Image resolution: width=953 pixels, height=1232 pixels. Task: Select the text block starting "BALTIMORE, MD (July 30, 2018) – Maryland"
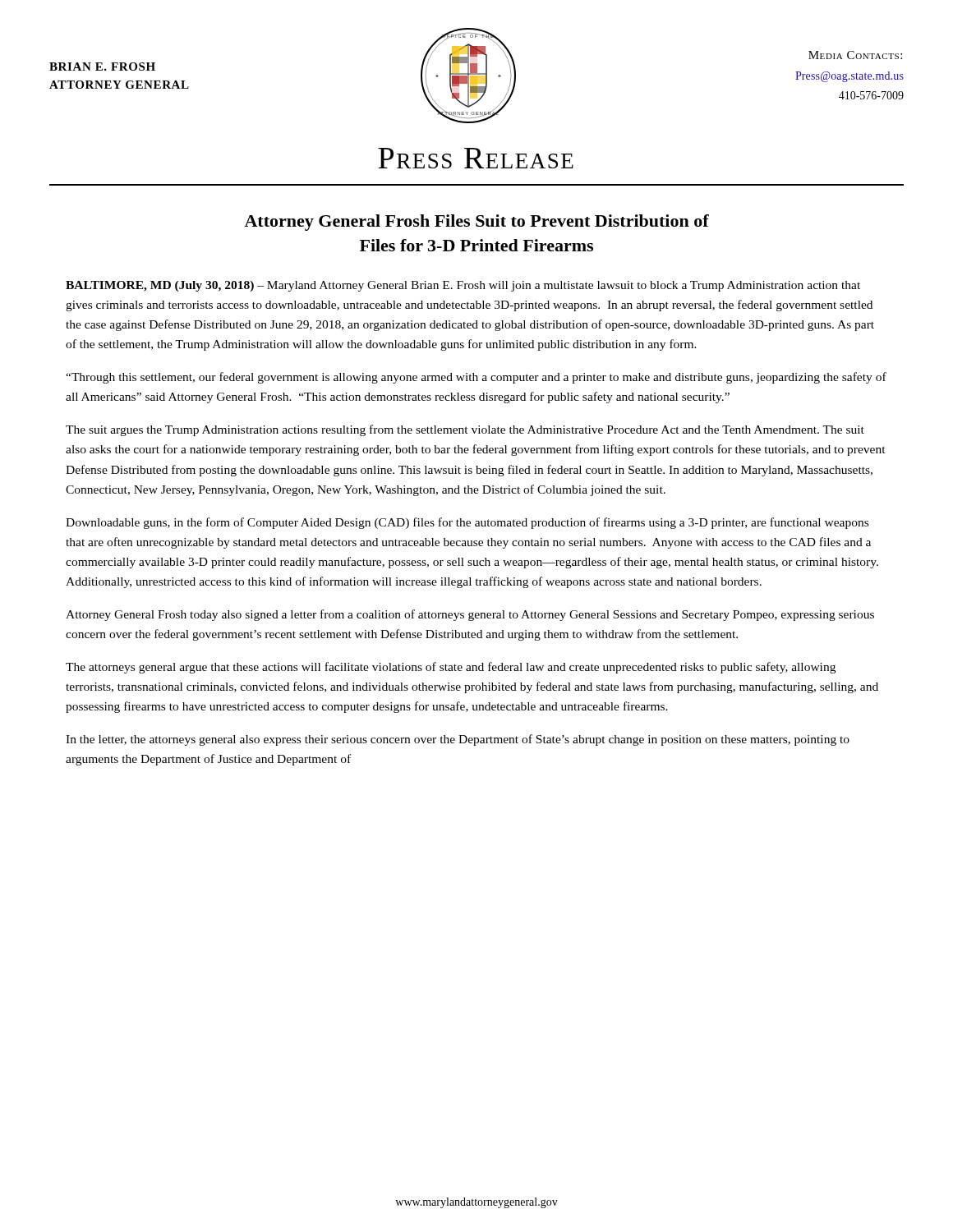470,314
